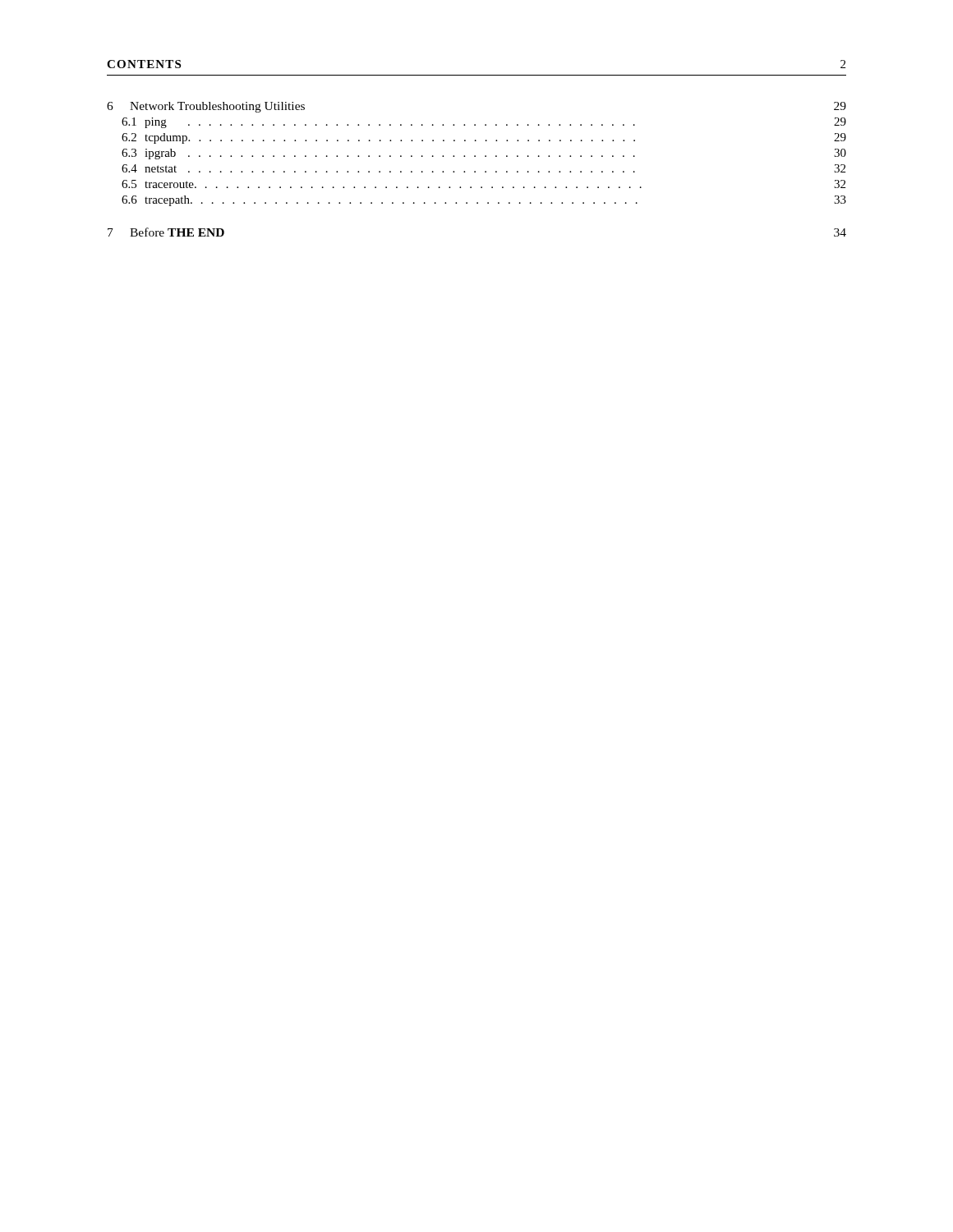Click on the list item with the text "7 Before THE END 34"
953x1232 pixels.
pyautogui.click(x=180, y=232)
